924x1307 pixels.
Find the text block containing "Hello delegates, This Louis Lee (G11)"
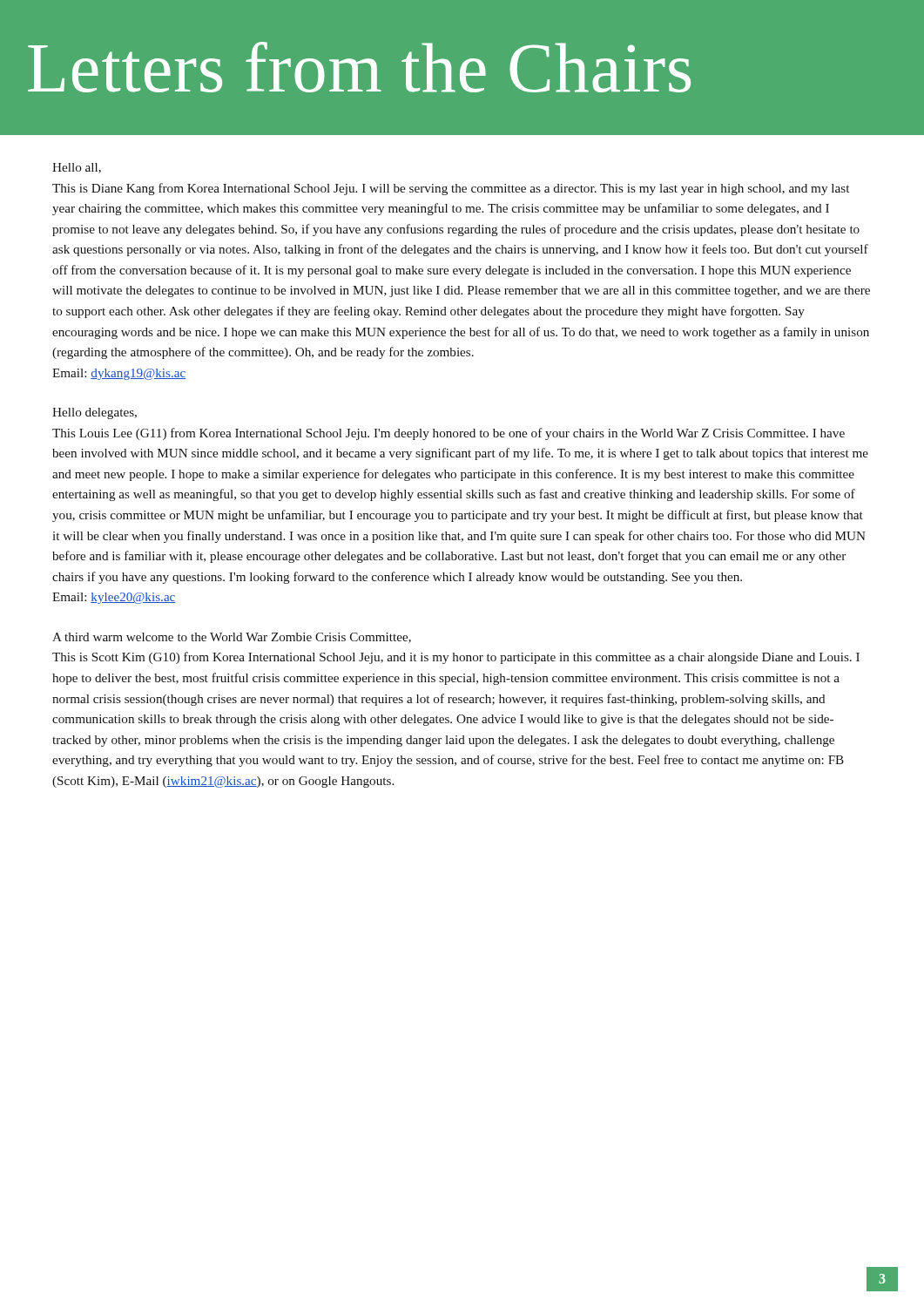click(x=460, y=504)
